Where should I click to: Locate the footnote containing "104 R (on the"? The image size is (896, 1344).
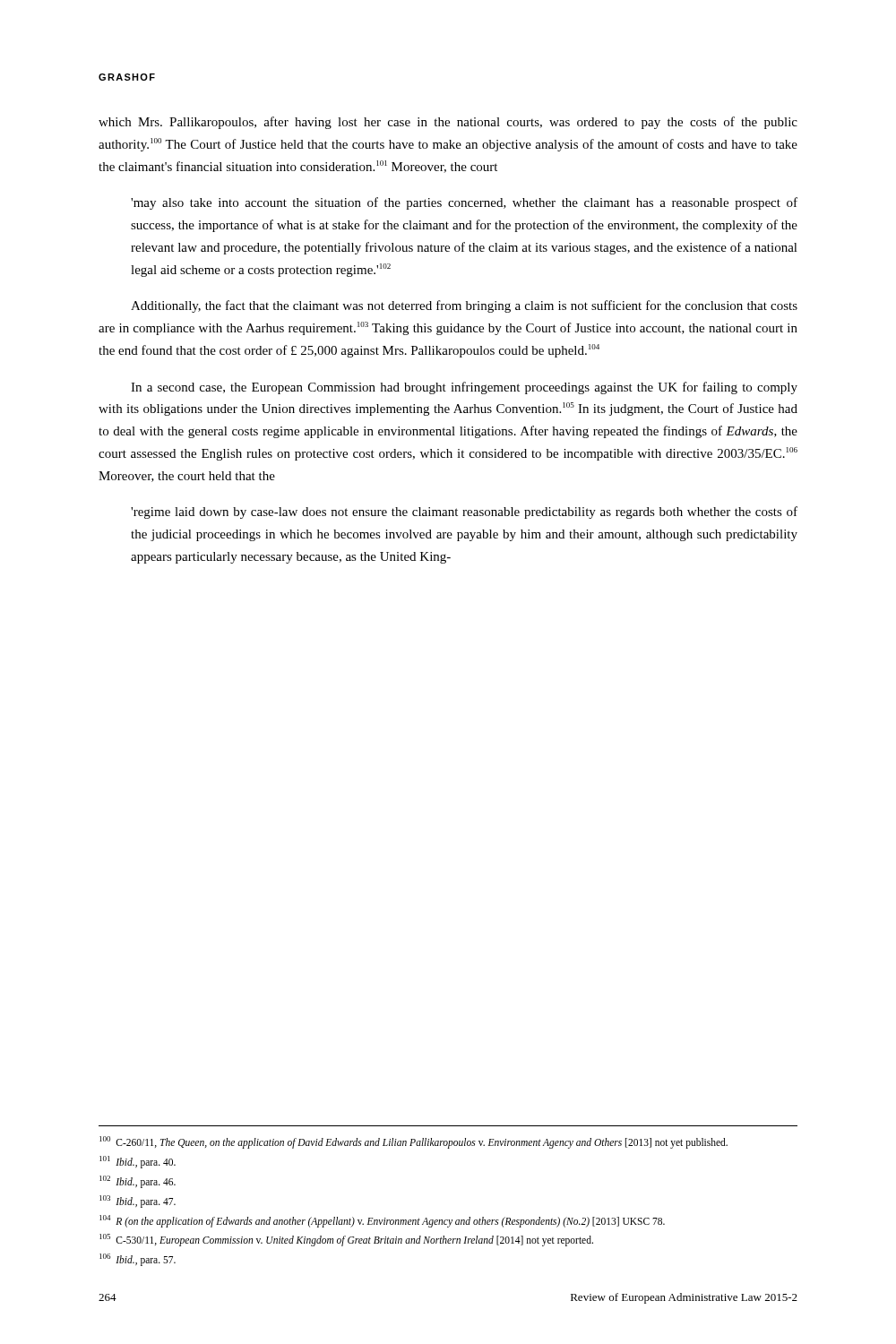[382, 1220]
